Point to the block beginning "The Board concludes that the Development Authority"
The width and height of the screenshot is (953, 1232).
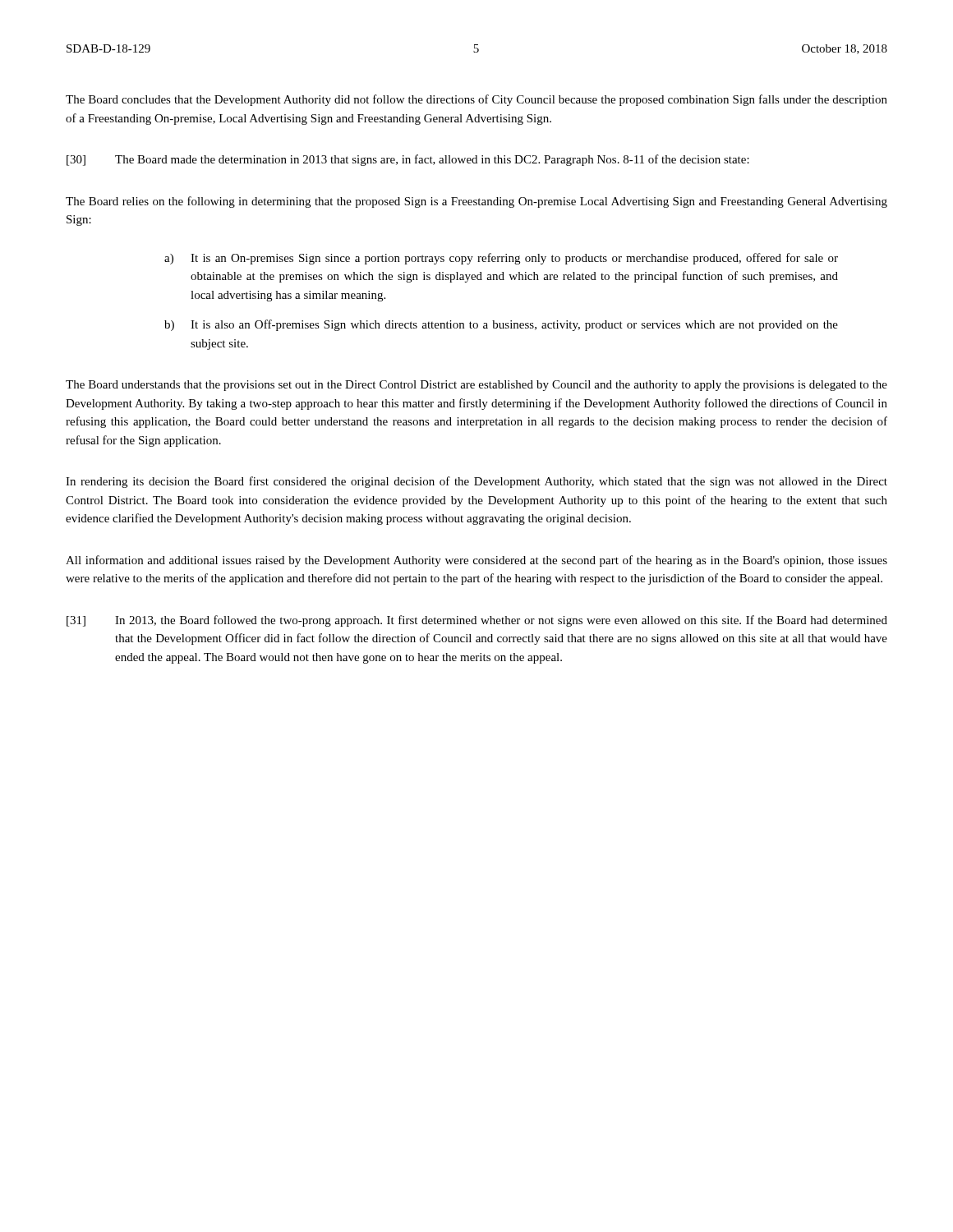pyautogui.click(x=476, y=109)
